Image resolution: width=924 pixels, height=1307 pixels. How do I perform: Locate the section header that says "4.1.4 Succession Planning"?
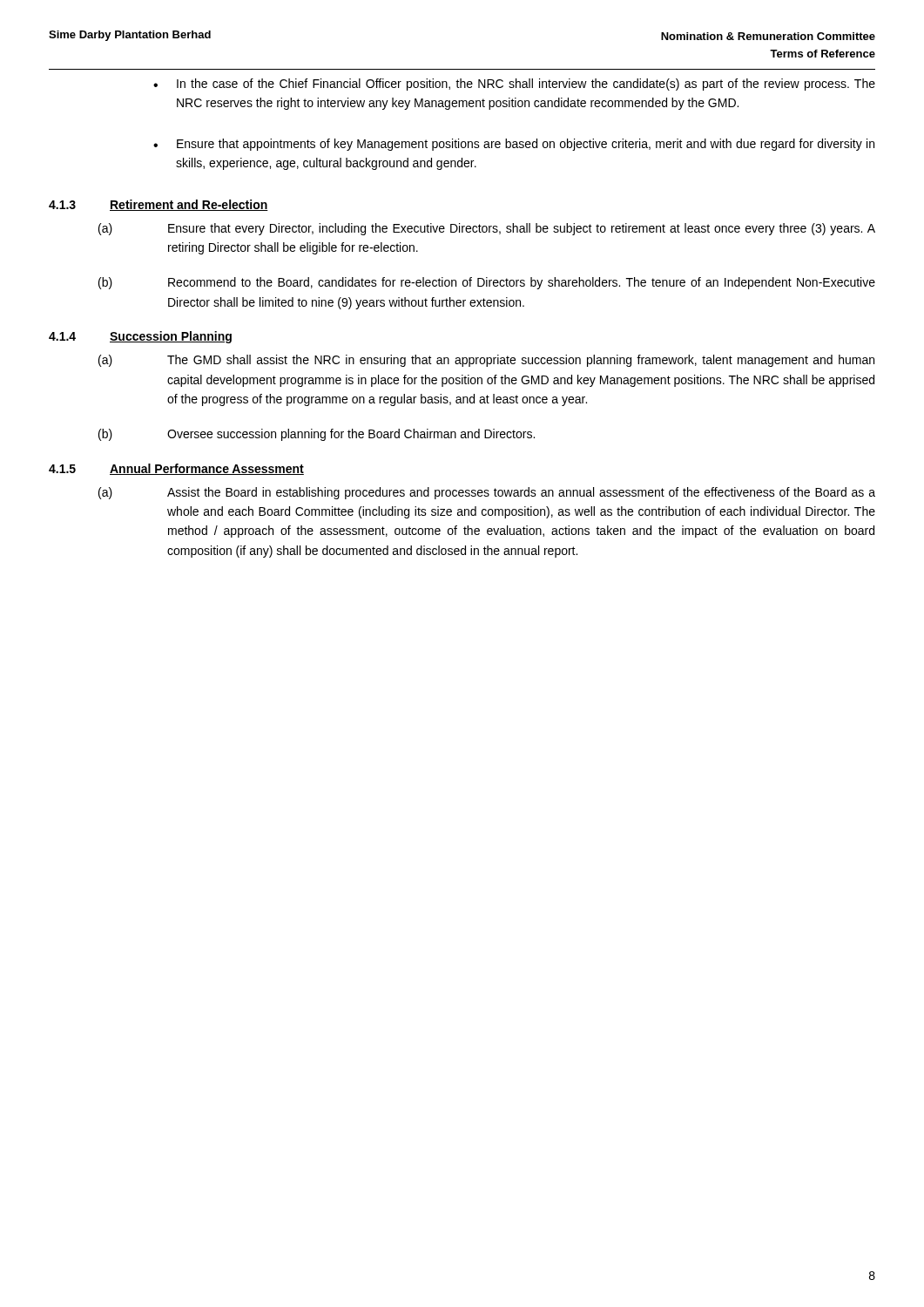[x=141, y=336]
